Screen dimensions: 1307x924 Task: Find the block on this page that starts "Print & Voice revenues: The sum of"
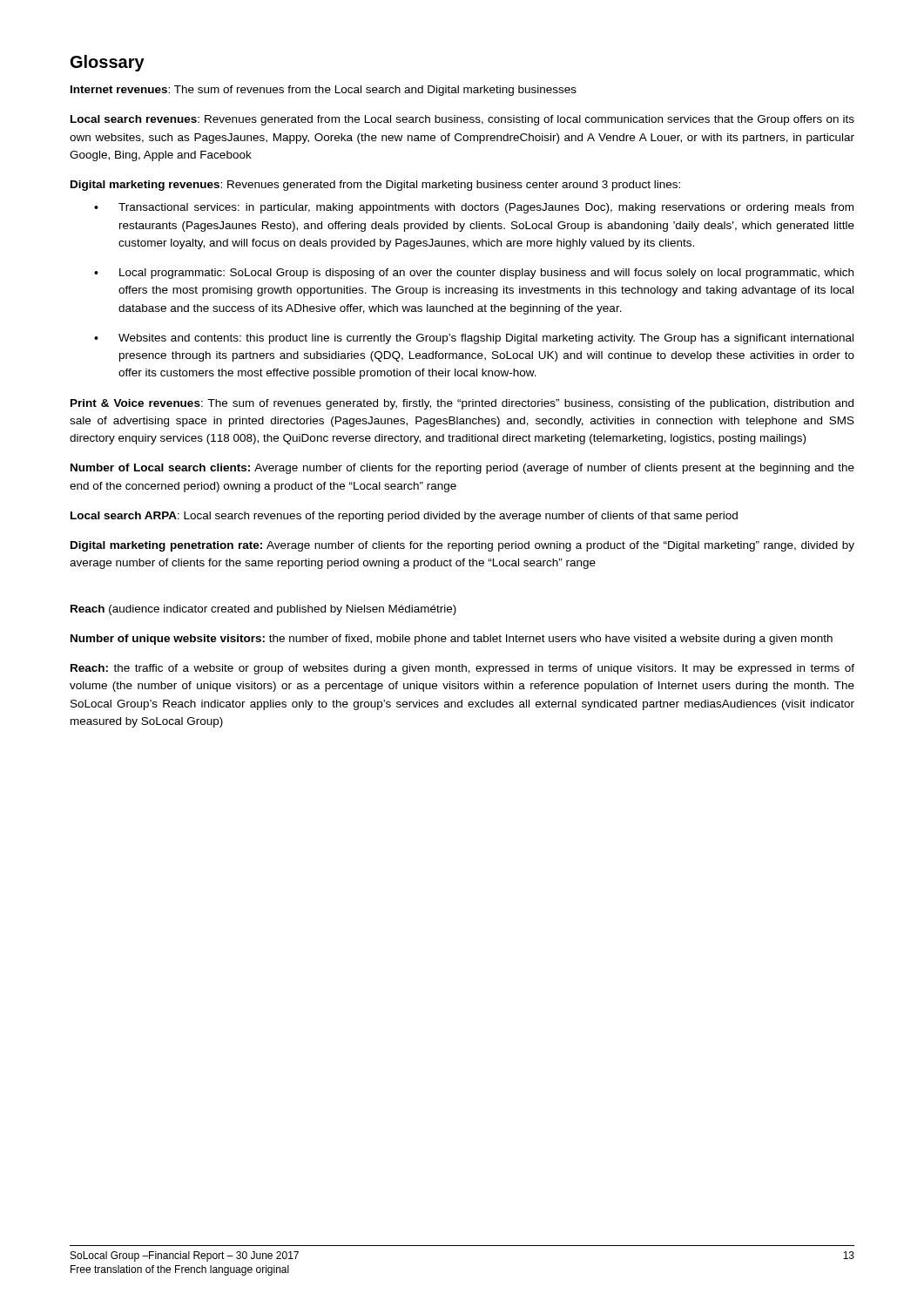pyautogui.click(x=462, y=420)
